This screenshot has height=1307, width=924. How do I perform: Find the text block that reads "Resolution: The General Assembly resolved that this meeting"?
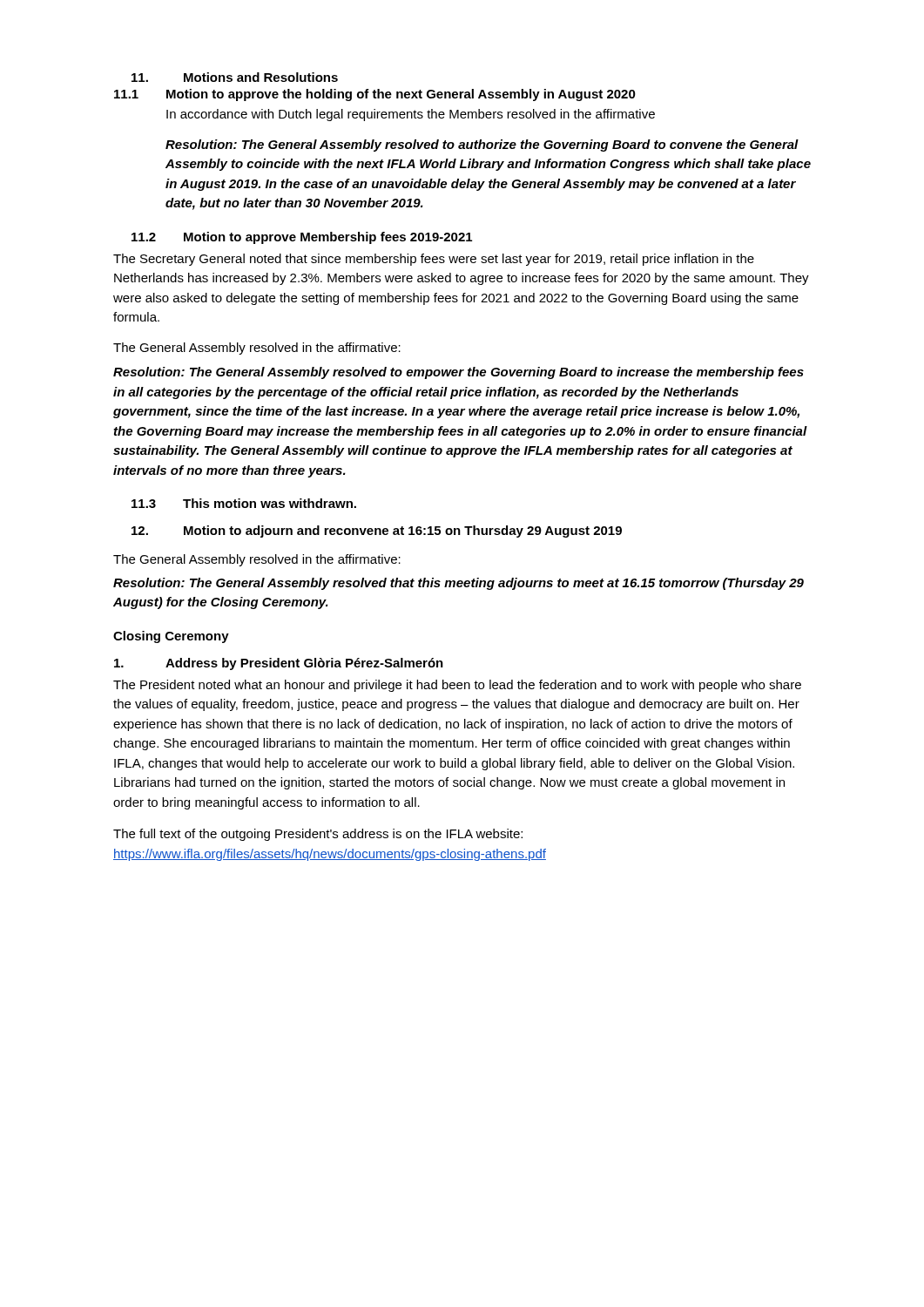[458, 592]
